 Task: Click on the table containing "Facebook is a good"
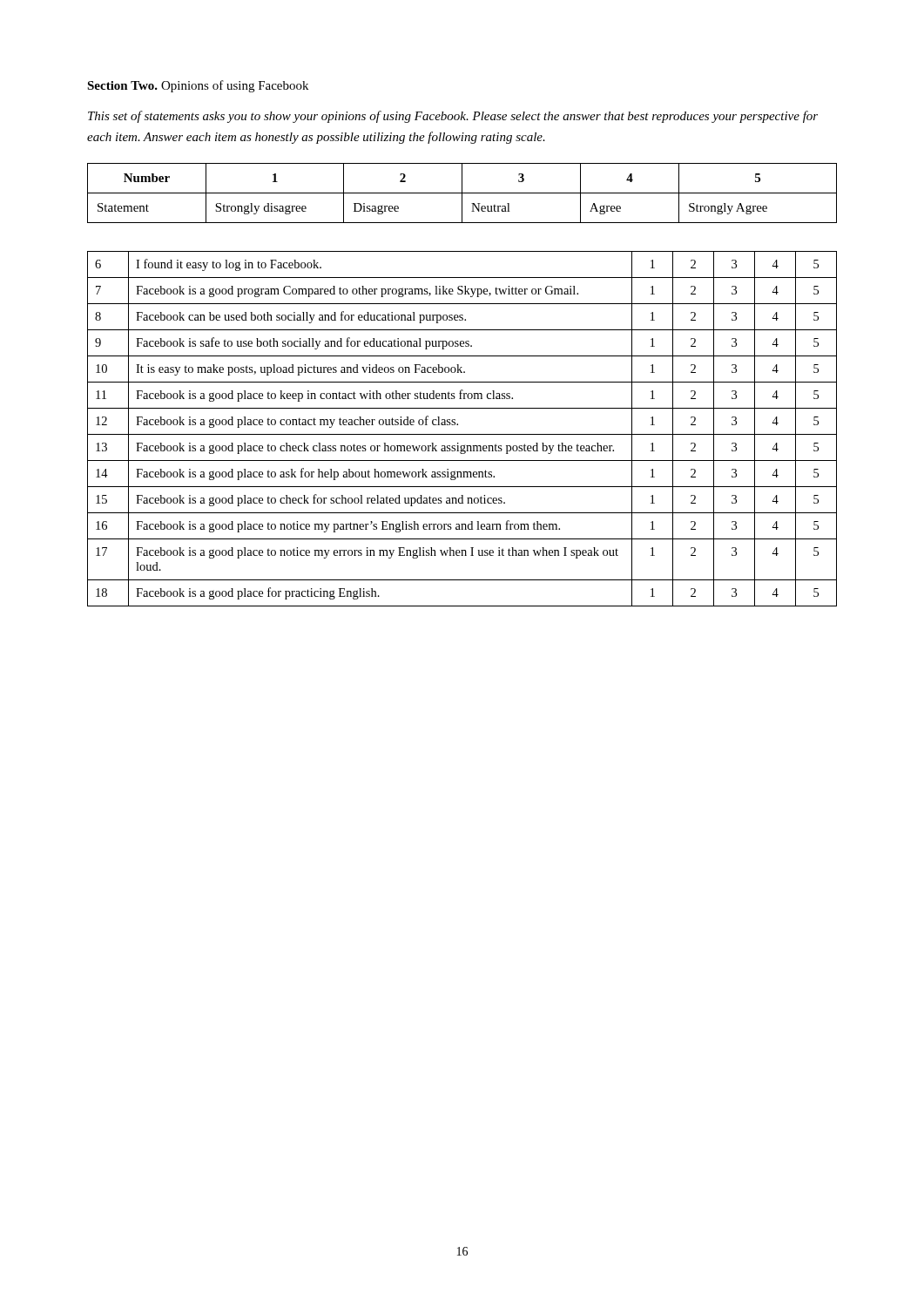pyautogui.click(x=462, y=429)
